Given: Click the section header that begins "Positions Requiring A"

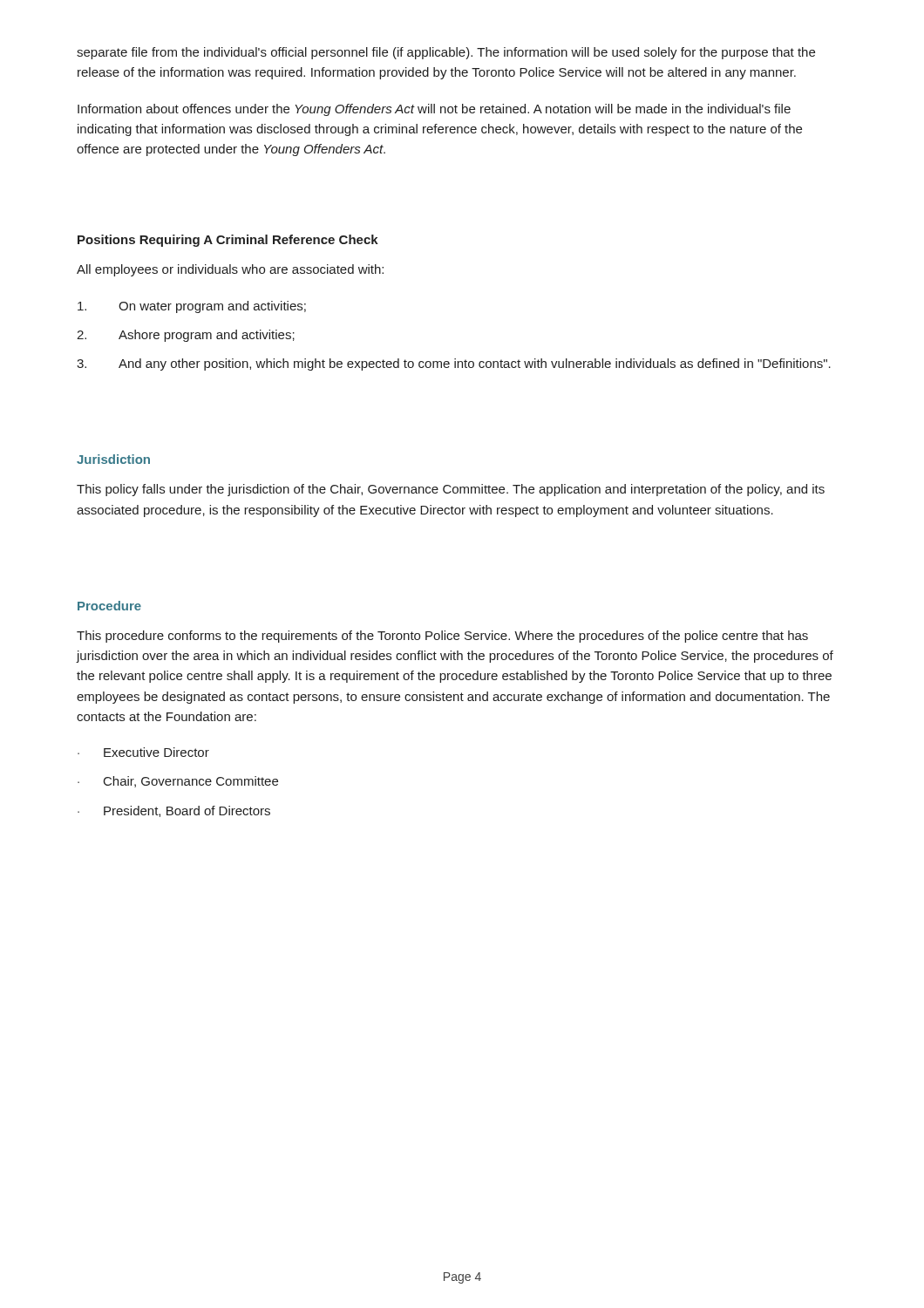Looking at the screenshot, I should [x=227, y=240].
